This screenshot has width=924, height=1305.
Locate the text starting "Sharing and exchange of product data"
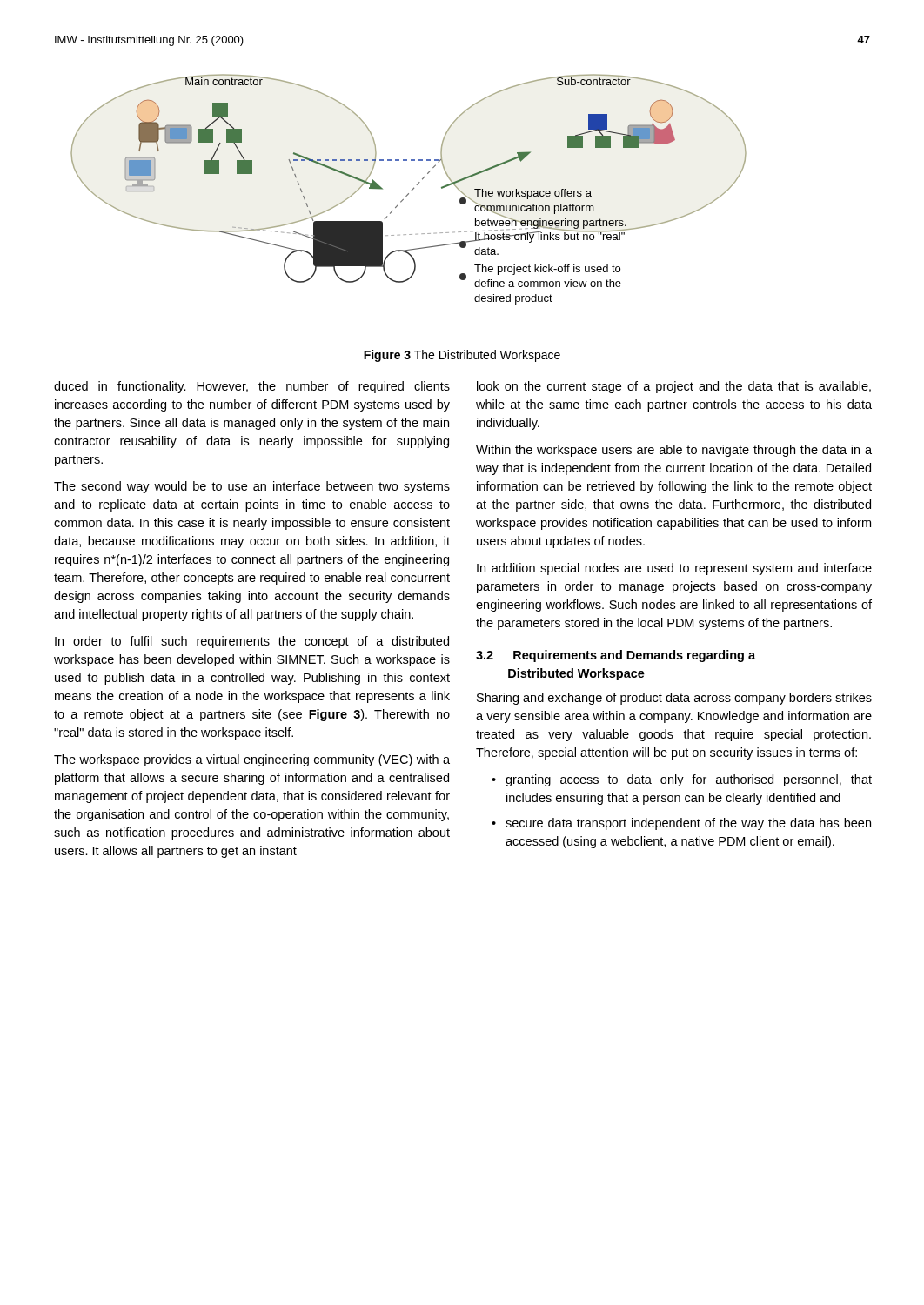click(x=674, y=725)
